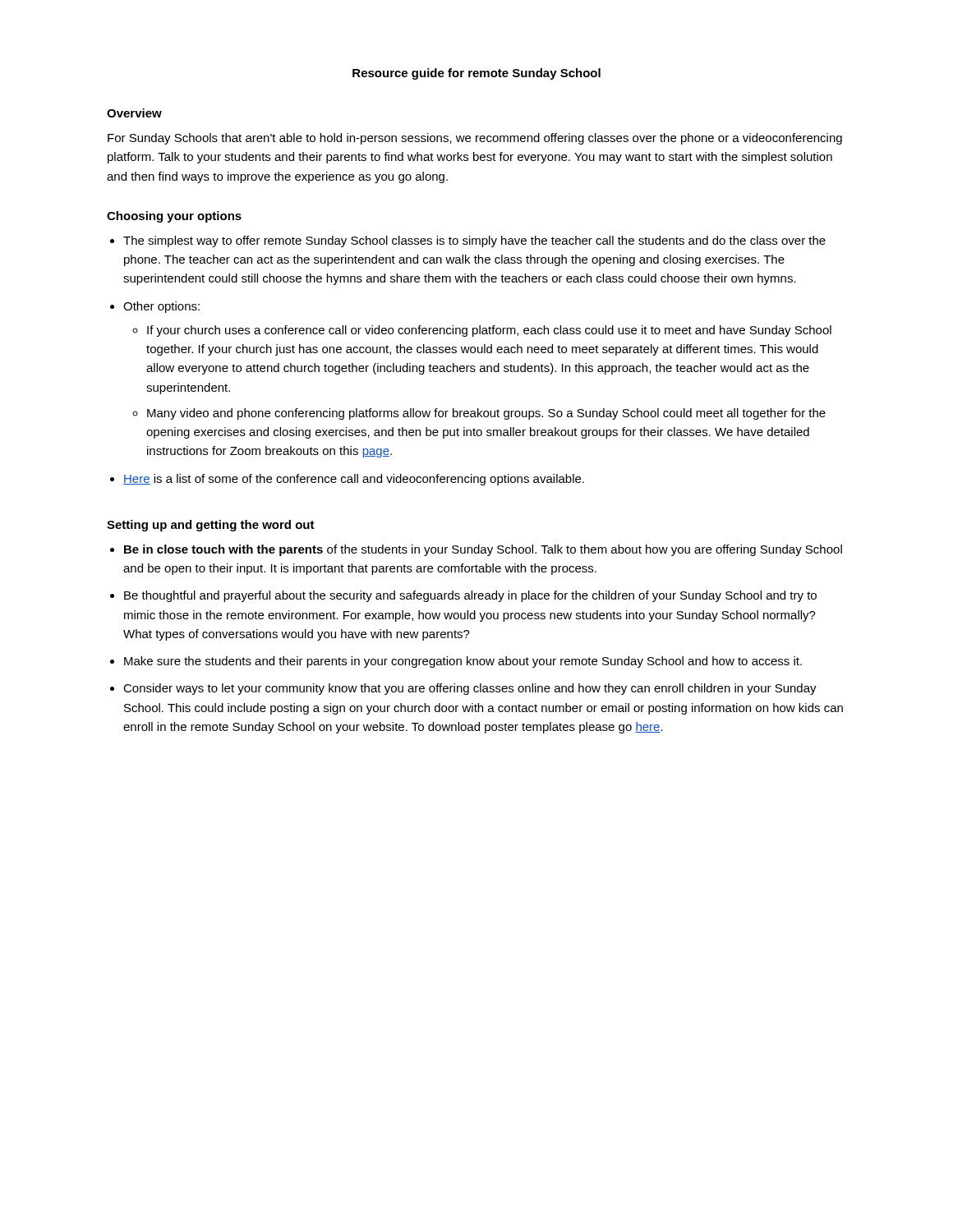The width and height of the screenshot is (953, 1232).
Task: Locate the text block starting "Consider ways to let your"
Action: point(483,707)
